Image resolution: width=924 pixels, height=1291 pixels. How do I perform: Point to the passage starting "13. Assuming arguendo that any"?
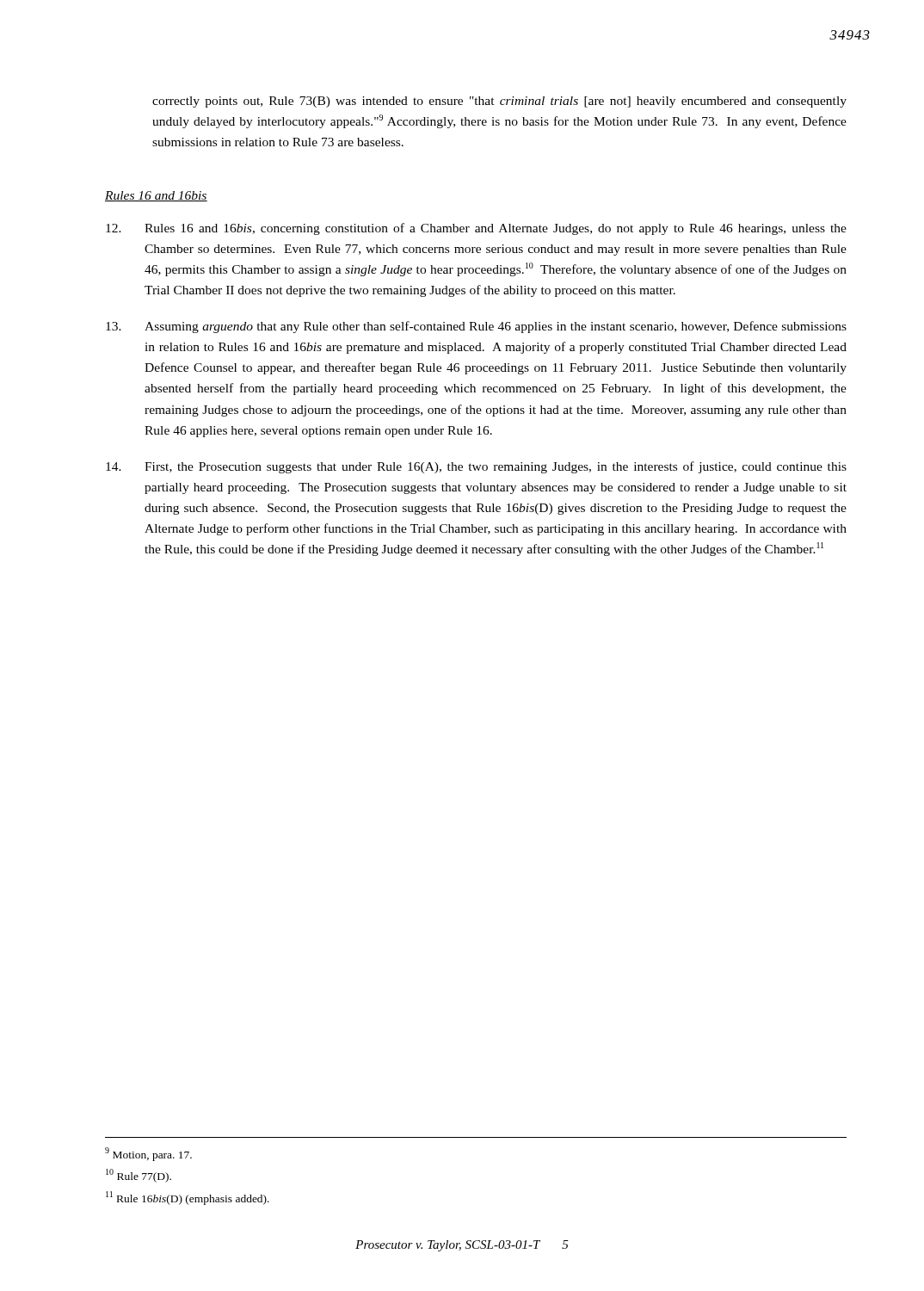476,378
